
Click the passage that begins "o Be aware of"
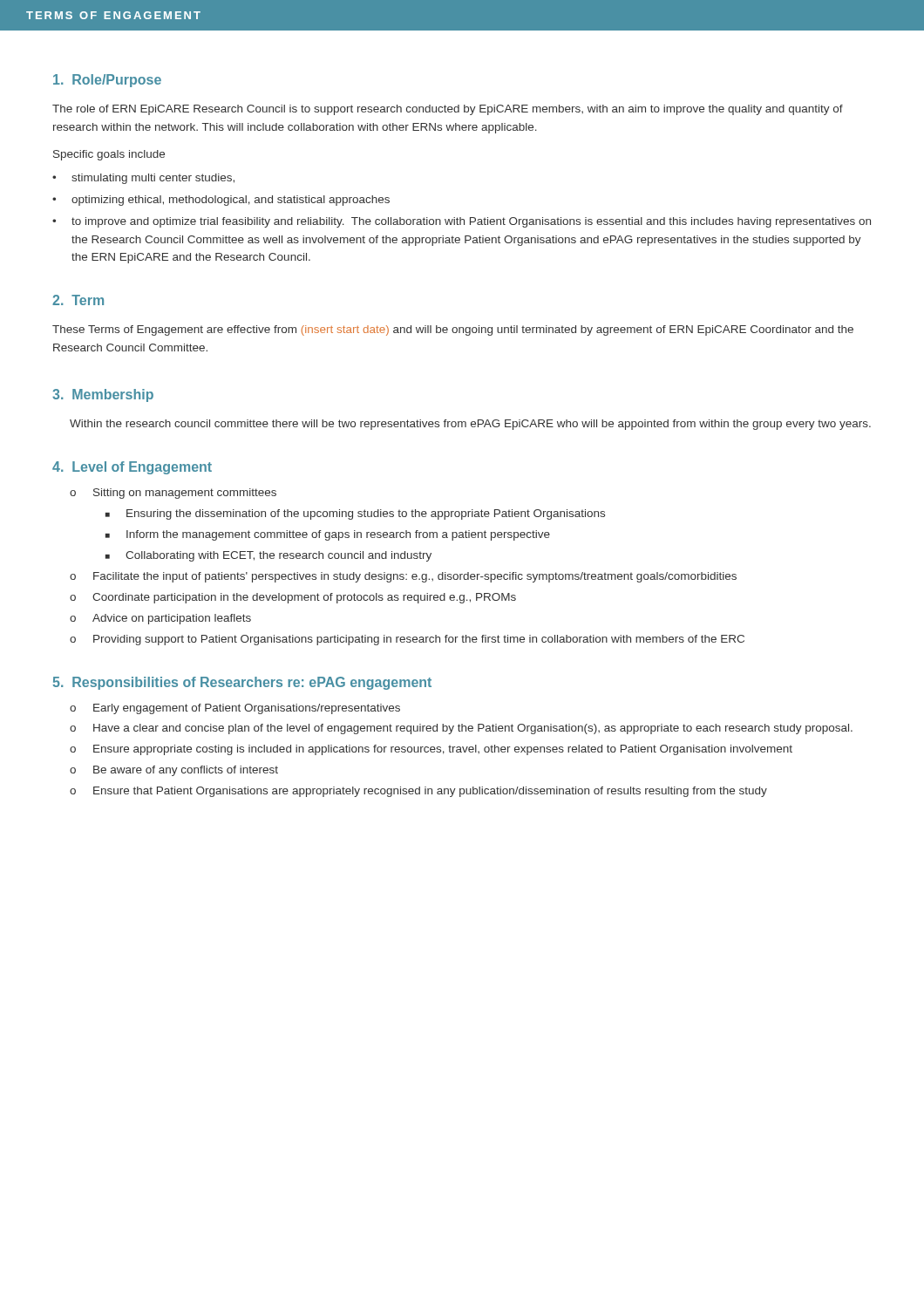[174, 771]
